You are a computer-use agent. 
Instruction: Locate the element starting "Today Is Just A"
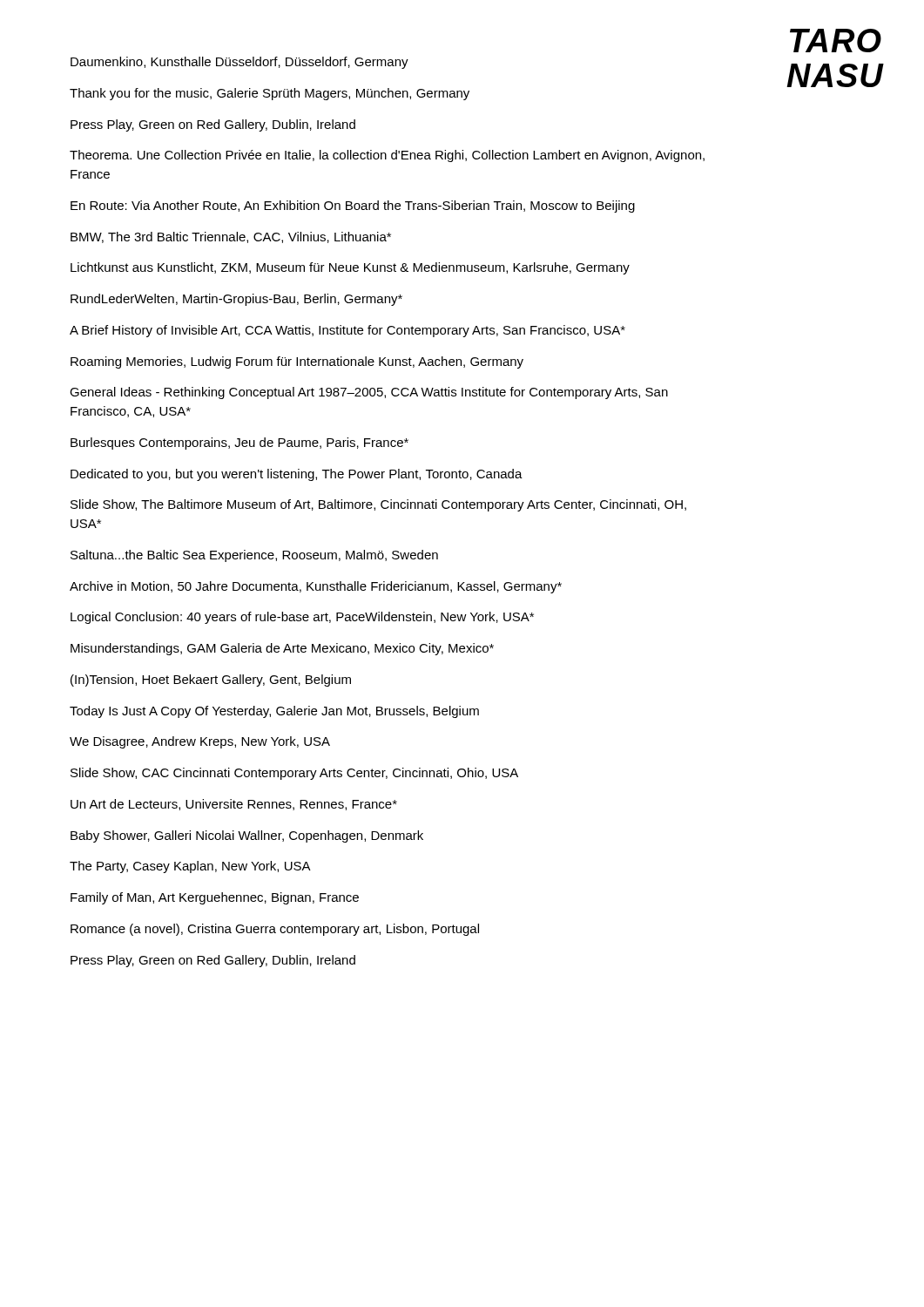275,710
